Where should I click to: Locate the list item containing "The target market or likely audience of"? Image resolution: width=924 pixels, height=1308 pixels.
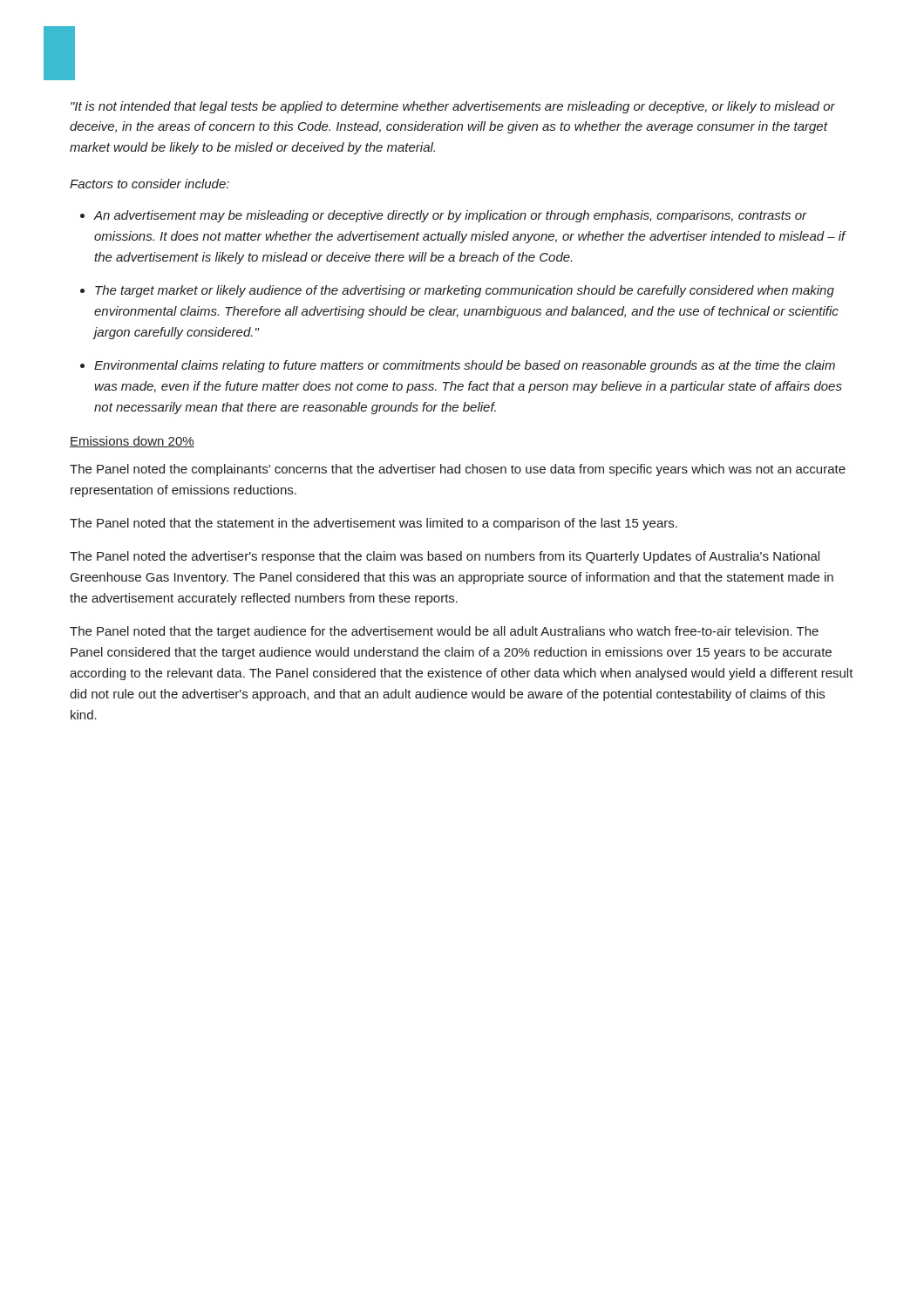coord(466,311)
